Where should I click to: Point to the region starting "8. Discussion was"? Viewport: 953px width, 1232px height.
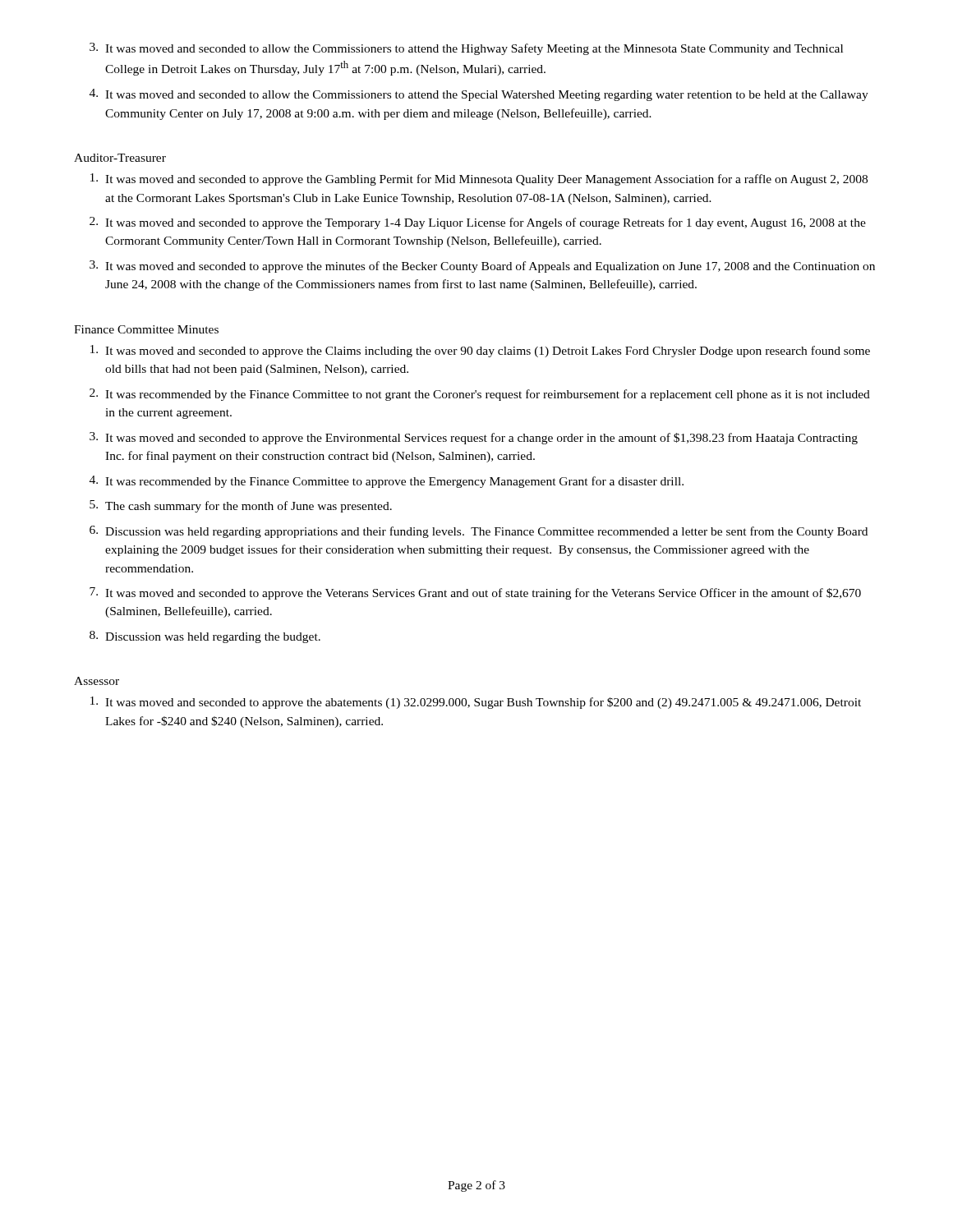[205, 637]
